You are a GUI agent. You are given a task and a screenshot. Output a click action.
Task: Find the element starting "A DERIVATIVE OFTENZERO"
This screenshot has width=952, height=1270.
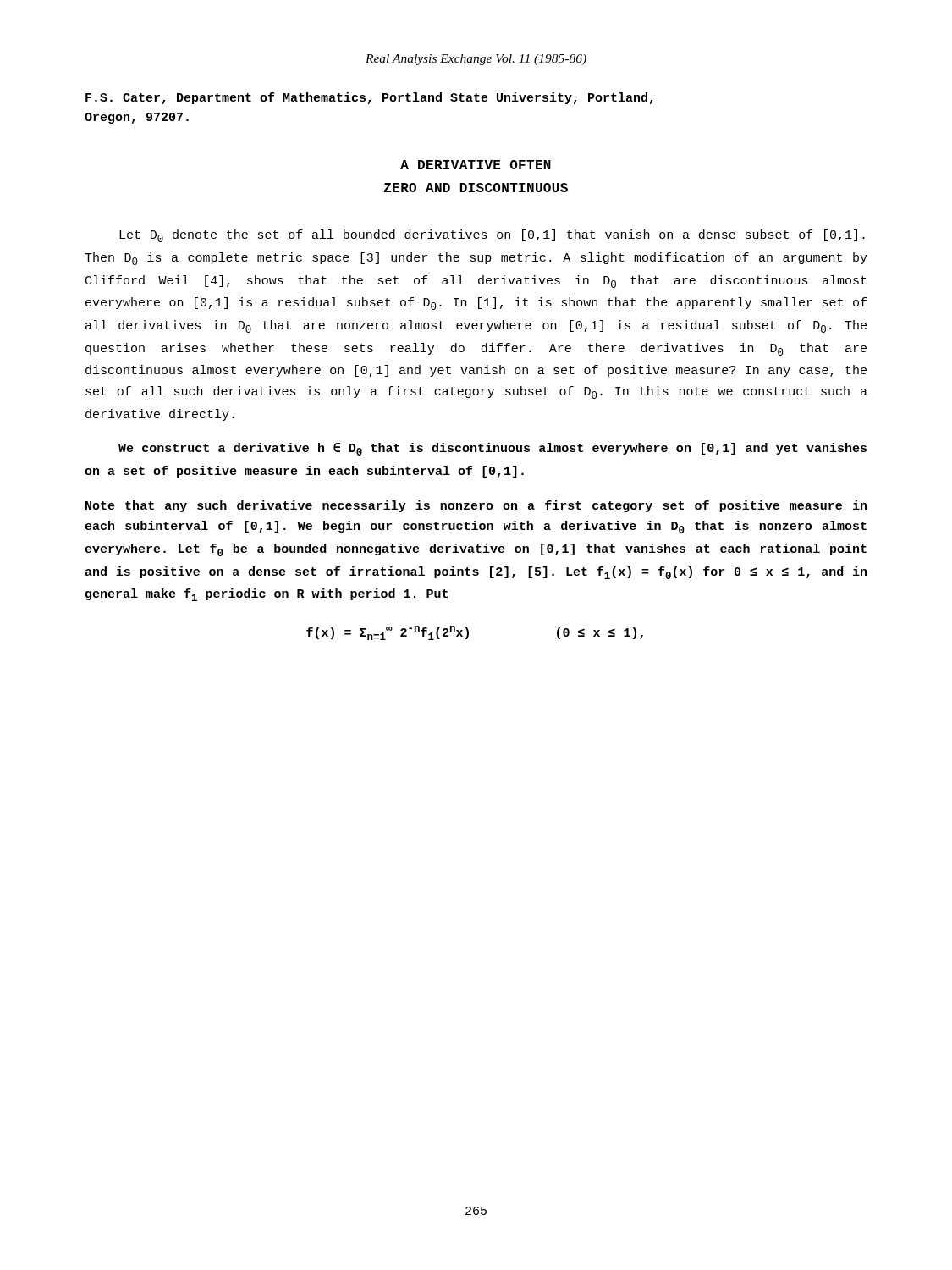tap(476, 177)
